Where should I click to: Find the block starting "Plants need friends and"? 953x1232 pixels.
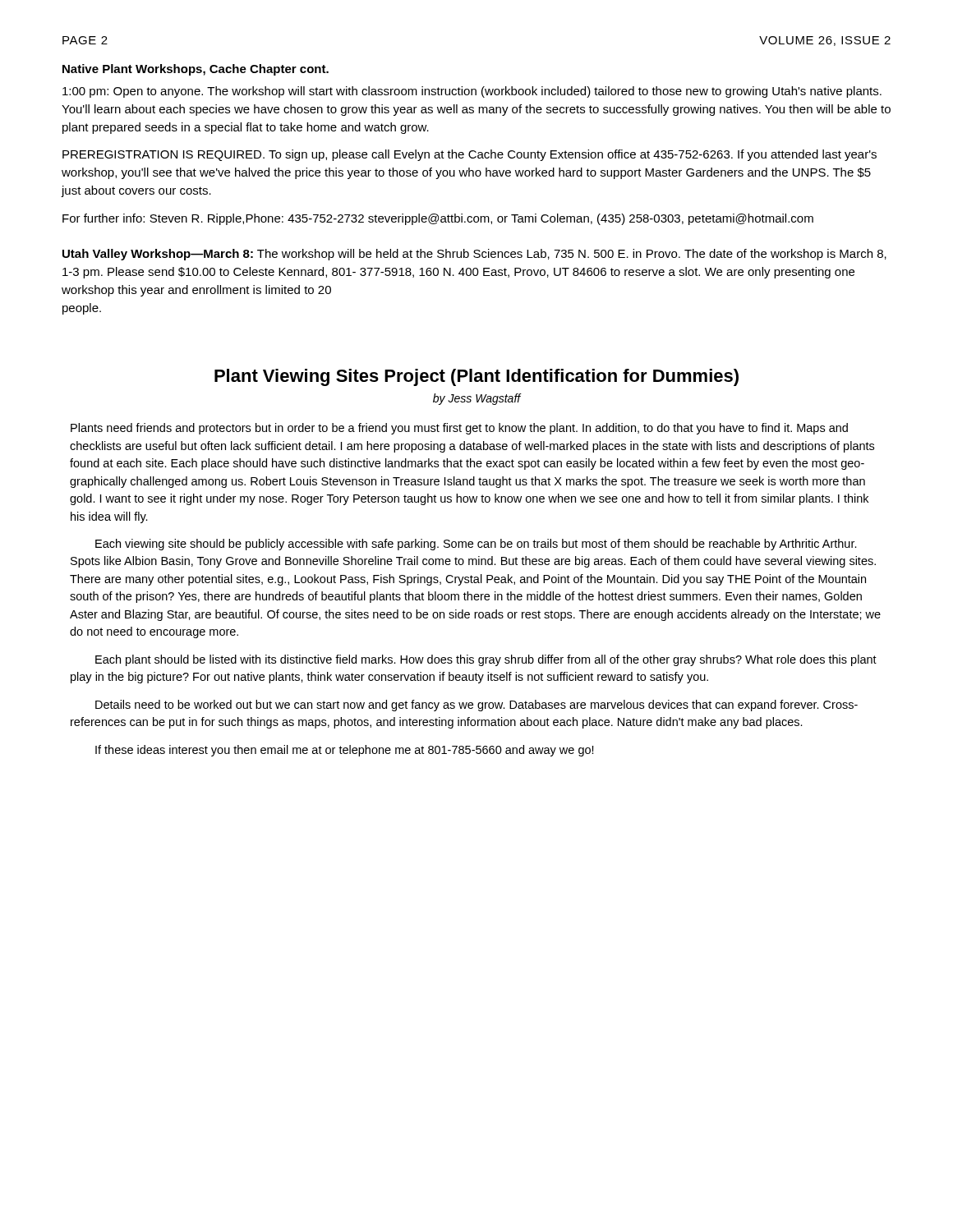tap(472, 472)
